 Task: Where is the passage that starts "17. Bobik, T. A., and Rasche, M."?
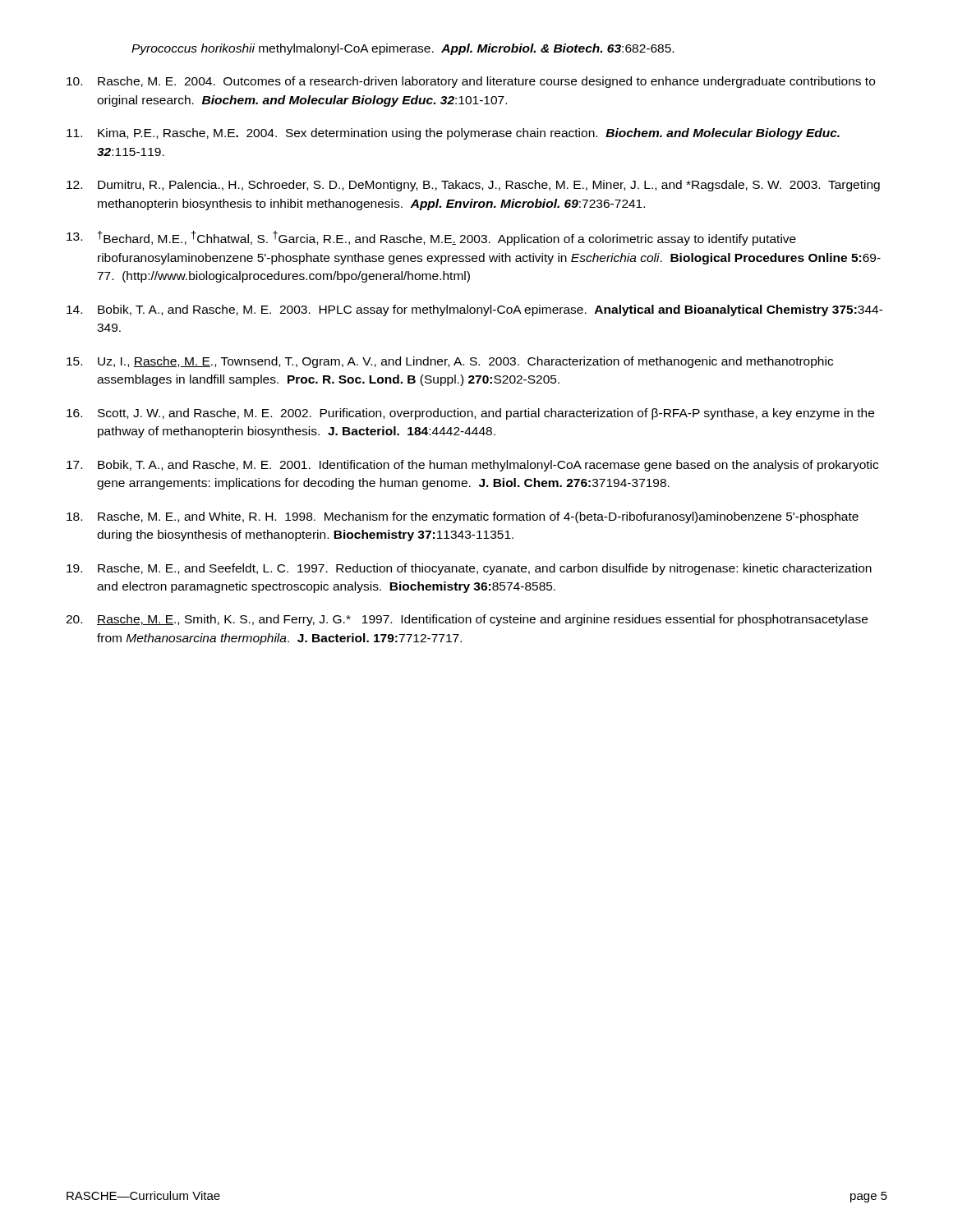pyautogui.click(x=476, y=474)
